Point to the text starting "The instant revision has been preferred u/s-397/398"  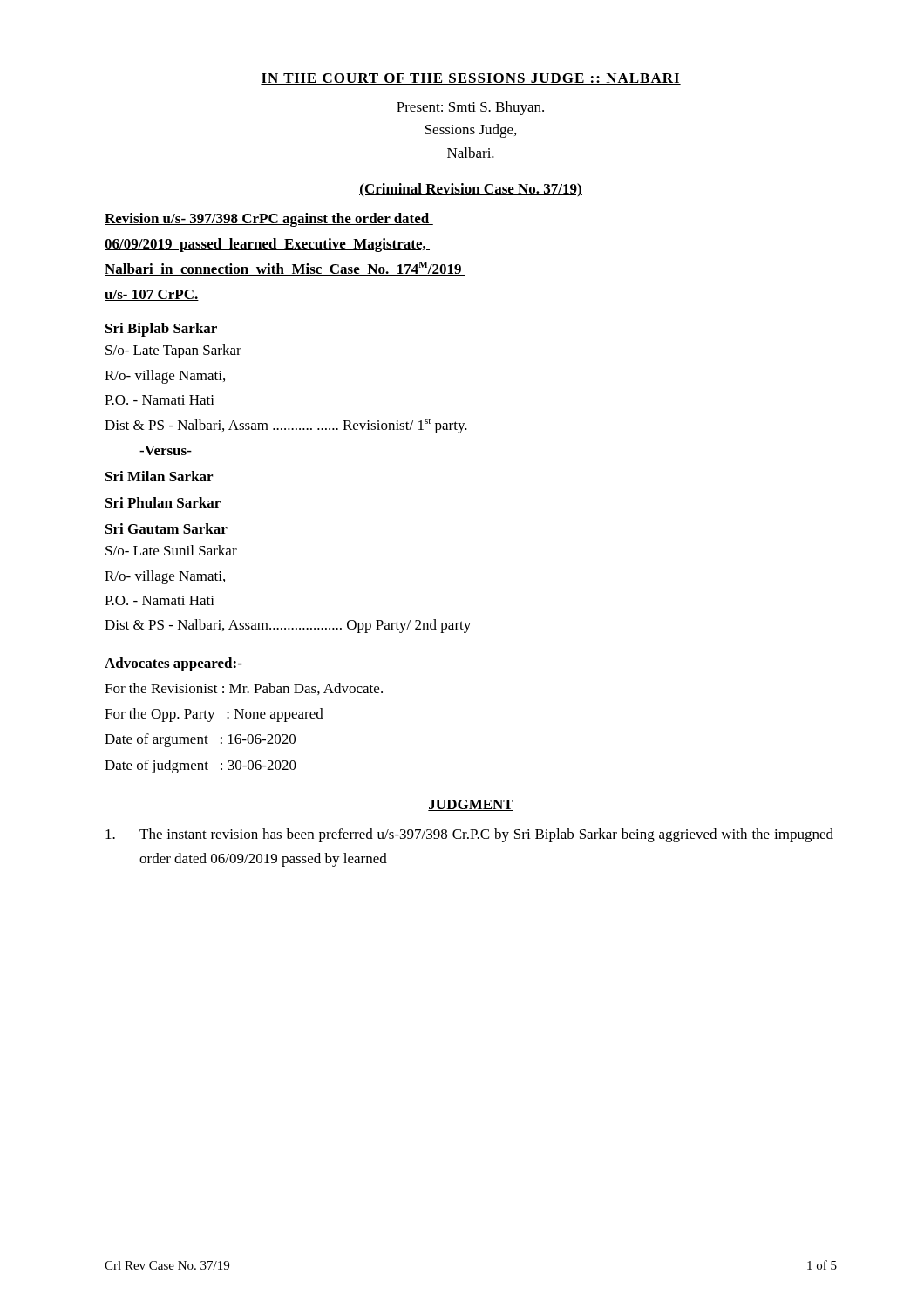click(x=469, y=847)
